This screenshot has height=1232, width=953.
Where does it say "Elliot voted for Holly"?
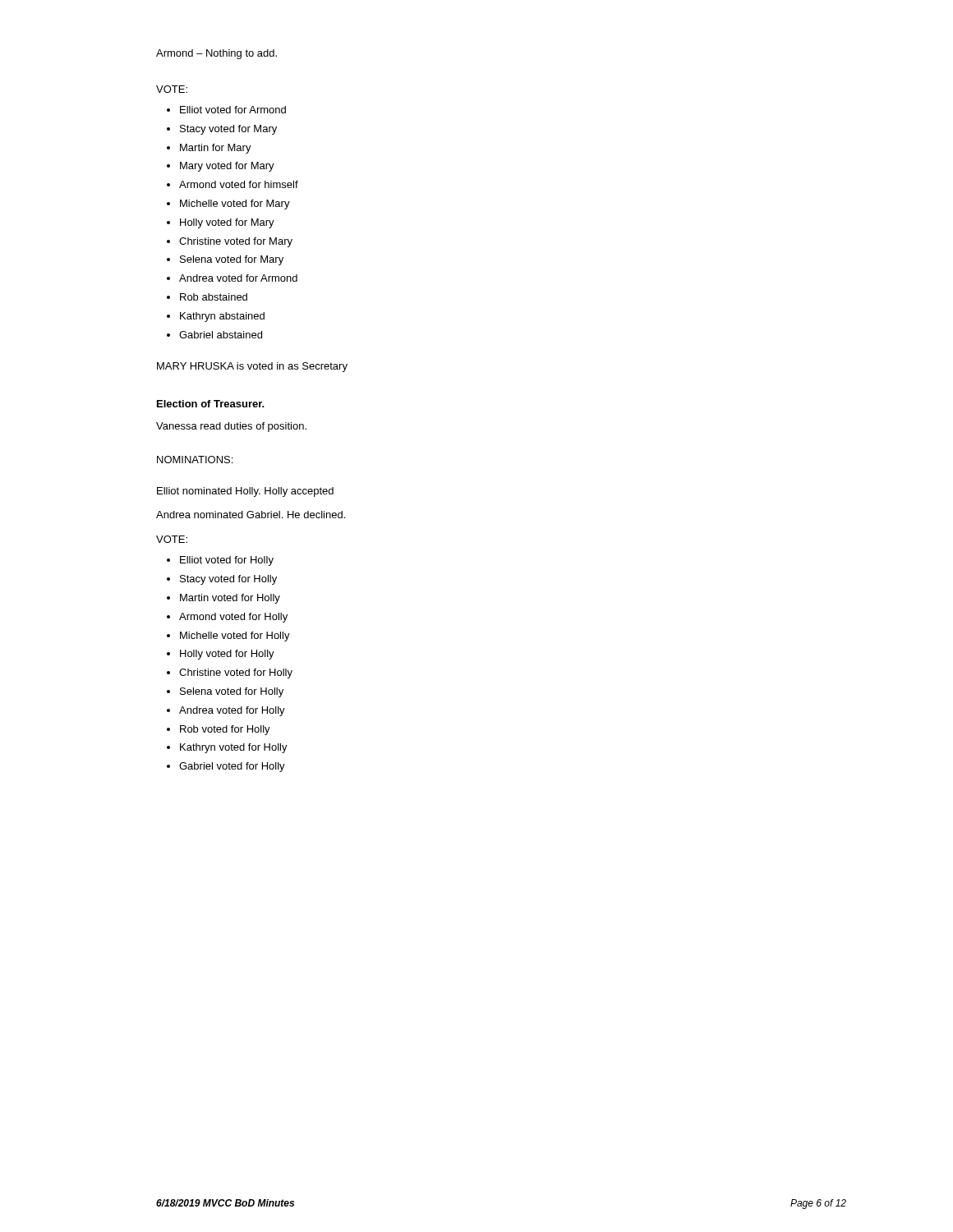[x=226, y=560]
